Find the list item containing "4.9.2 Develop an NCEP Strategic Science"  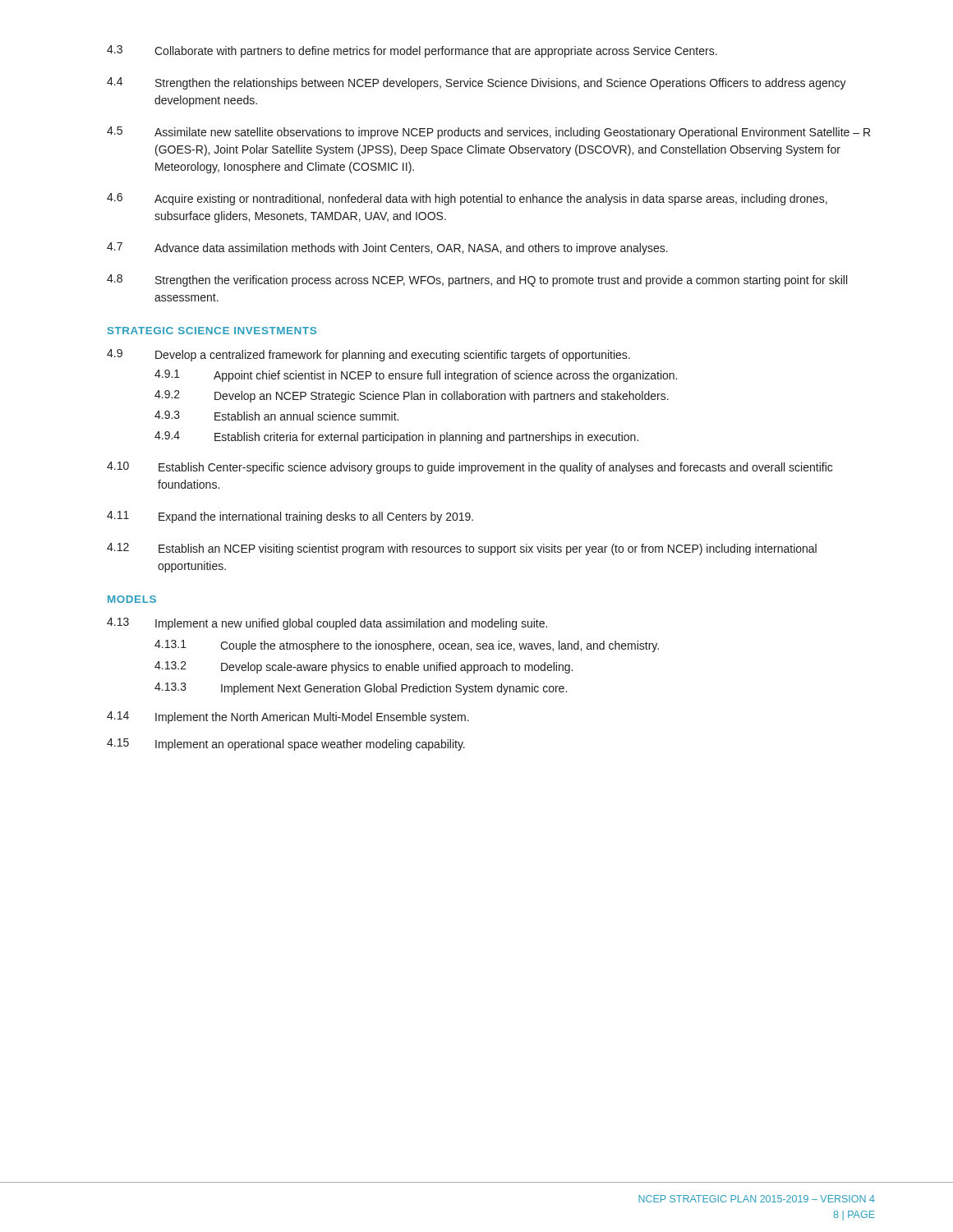(x=515, y=396)
